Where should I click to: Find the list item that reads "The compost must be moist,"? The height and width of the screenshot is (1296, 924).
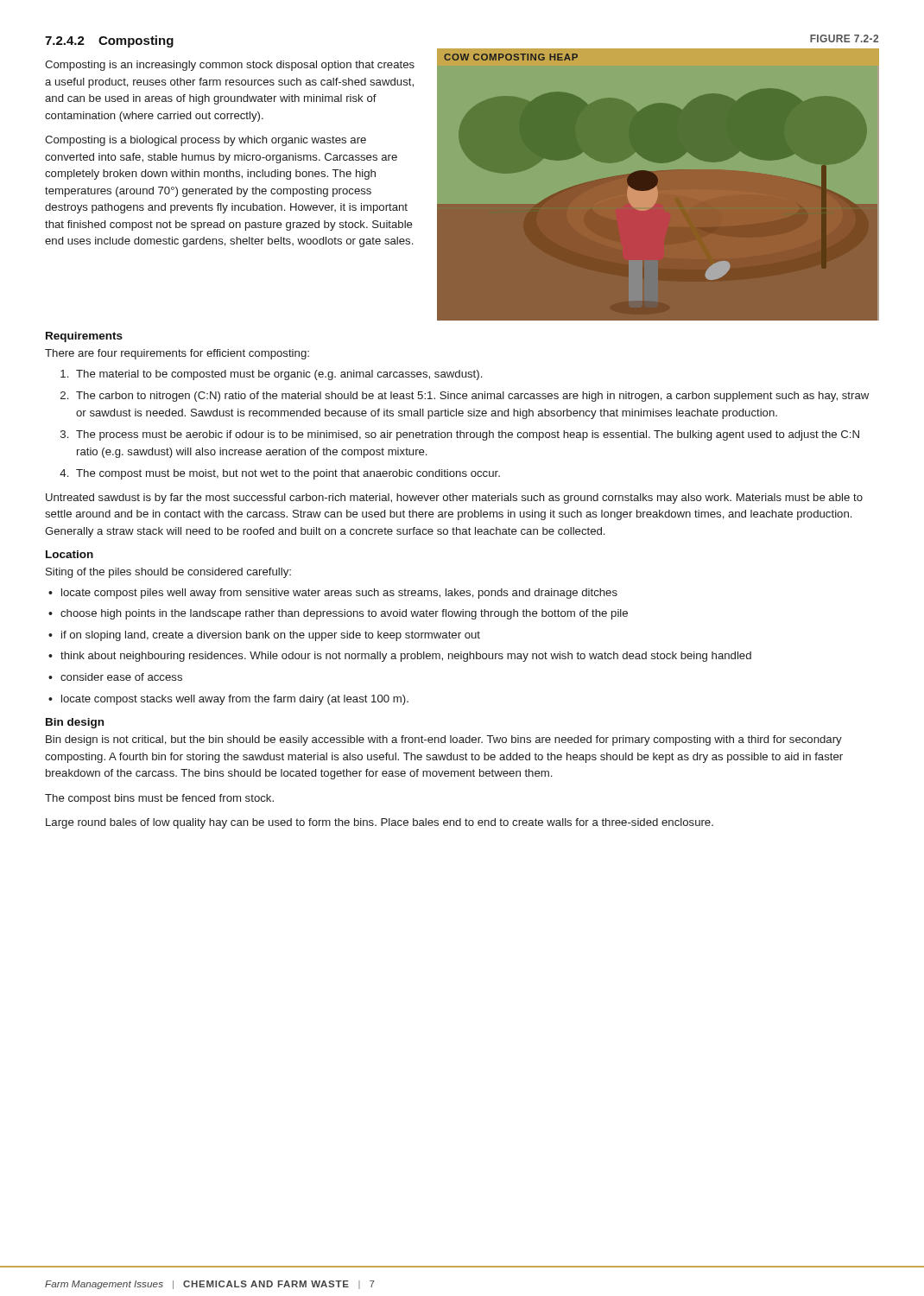point(288,473)
